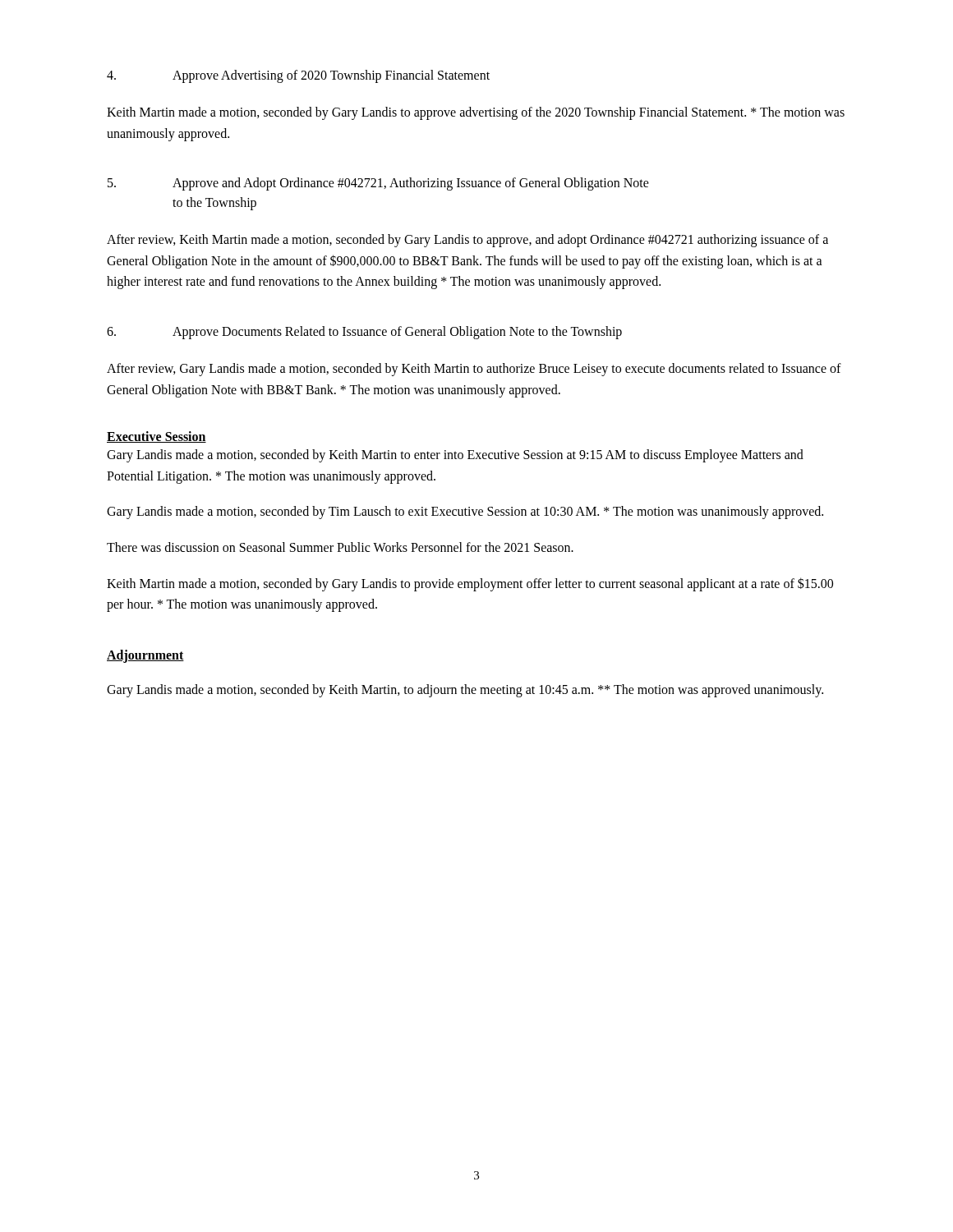The width and height of the screenshot is (953, 1232).
Task: Select the text block containing "There was discussion on"
Action: pos(340,547)
